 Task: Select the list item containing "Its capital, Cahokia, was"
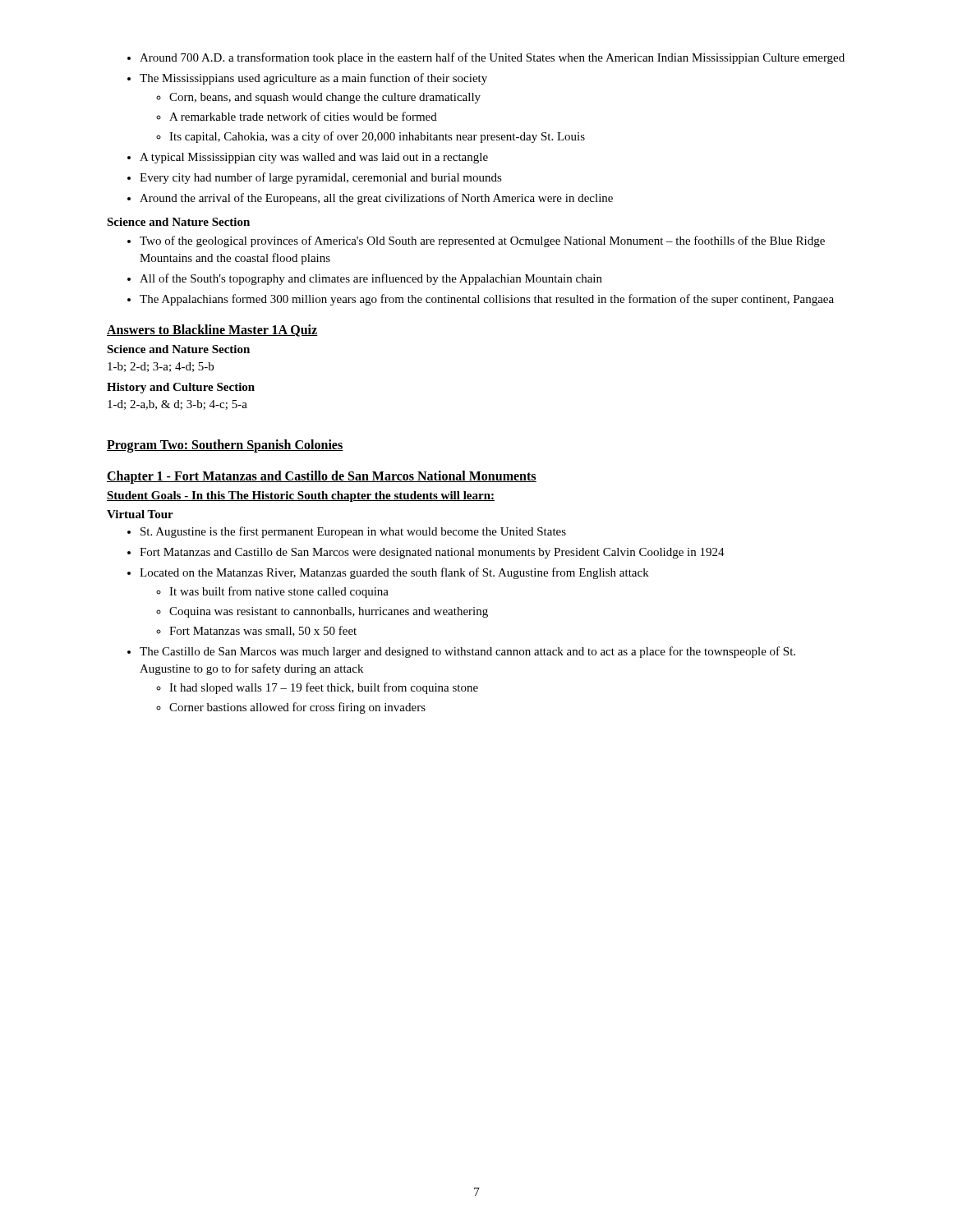point(508,137)
